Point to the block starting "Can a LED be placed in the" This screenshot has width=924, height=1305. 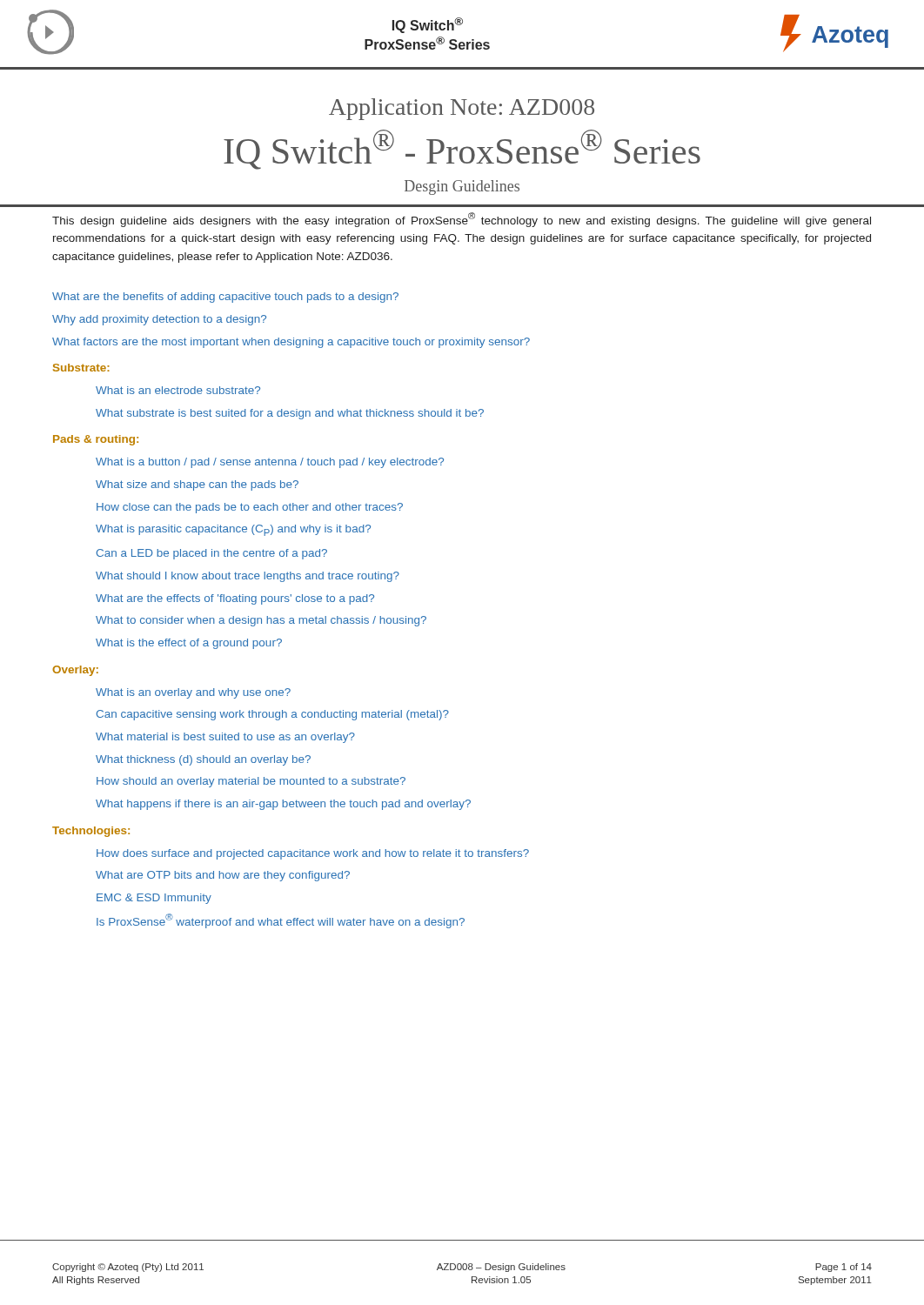pos(212,554)
